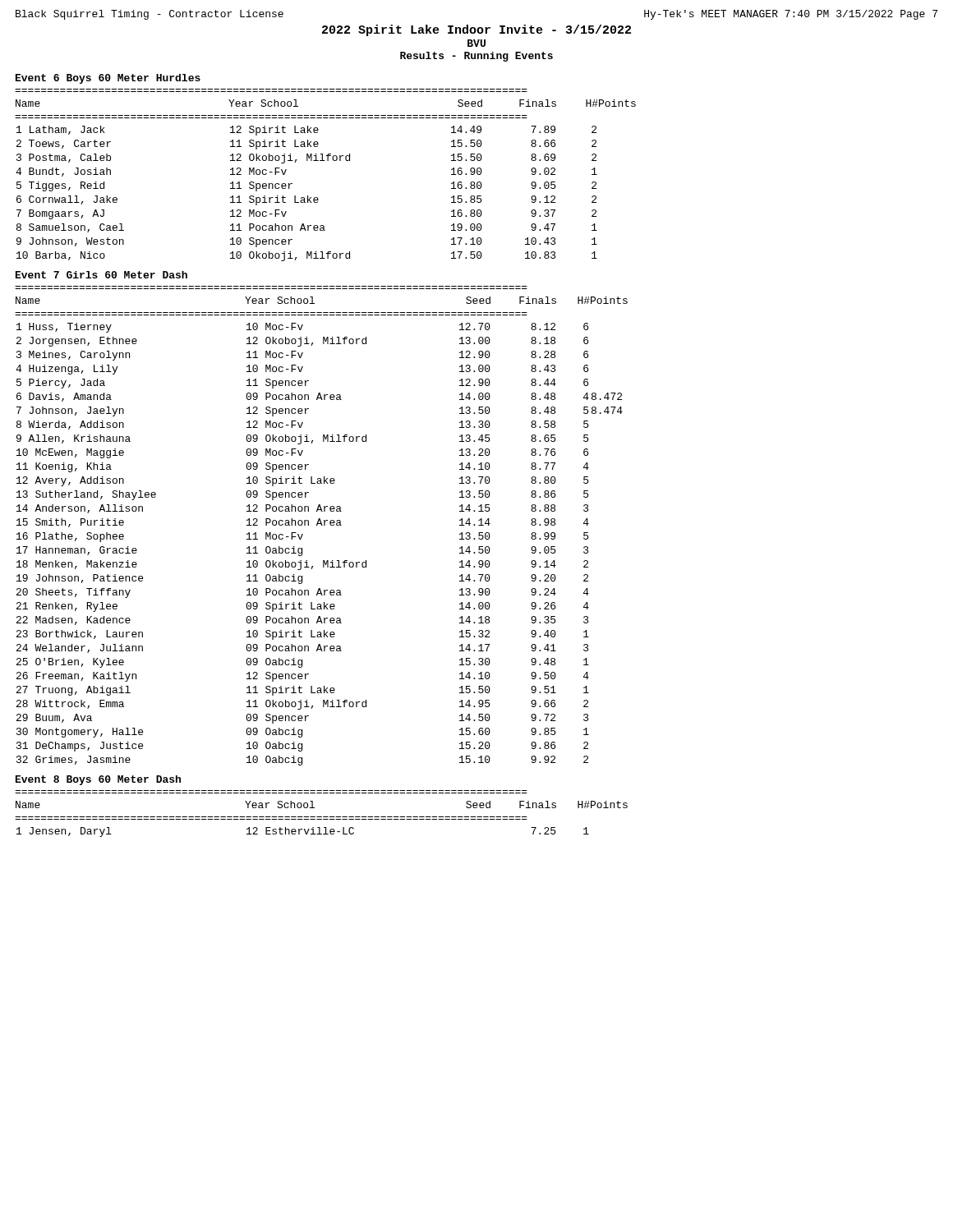This screenshot has width=953, height=1232.
Task: Click on the table containing "12 Estherville-LC"
Action: 476,812
